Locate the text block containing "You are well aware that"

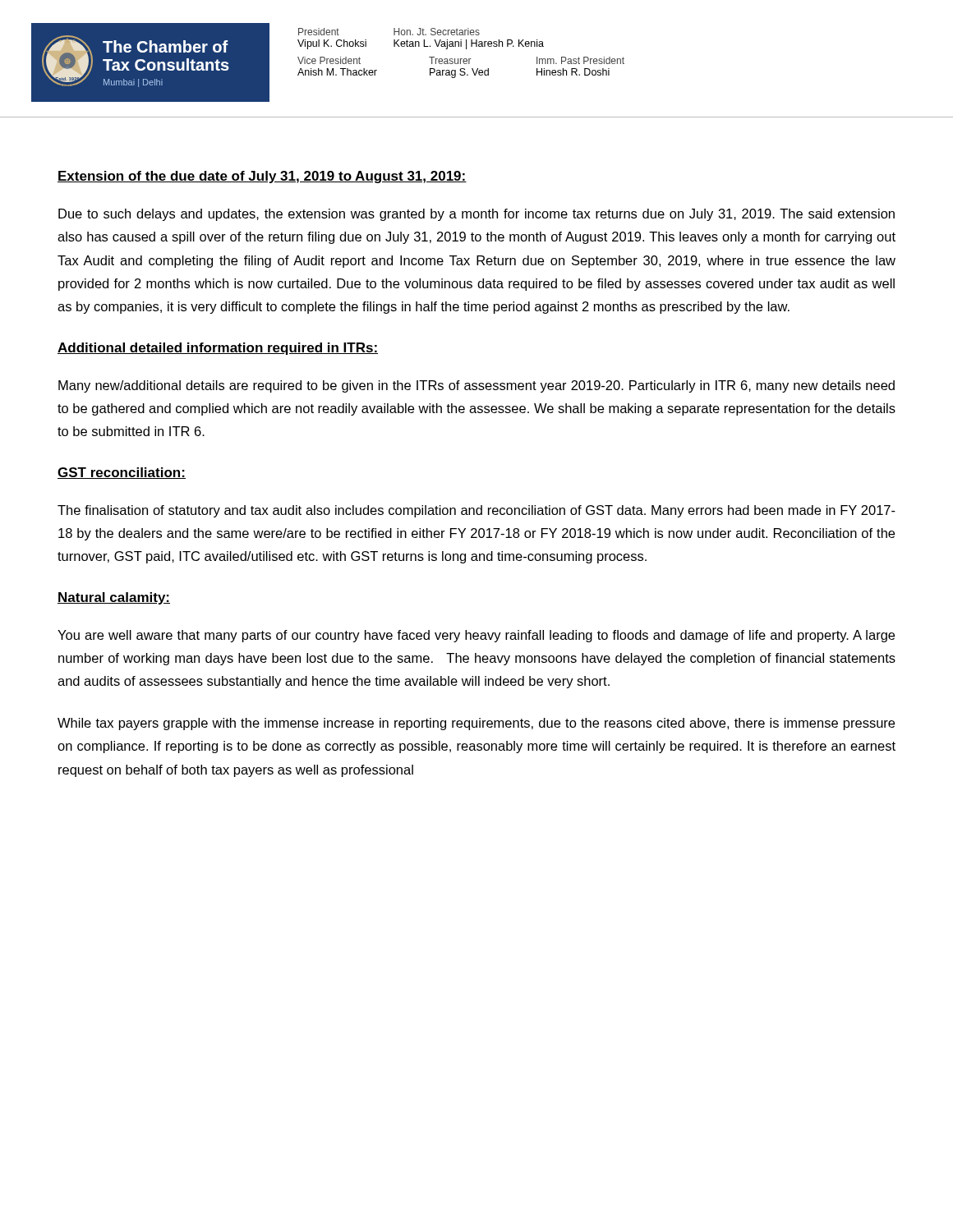pos(476,658)
